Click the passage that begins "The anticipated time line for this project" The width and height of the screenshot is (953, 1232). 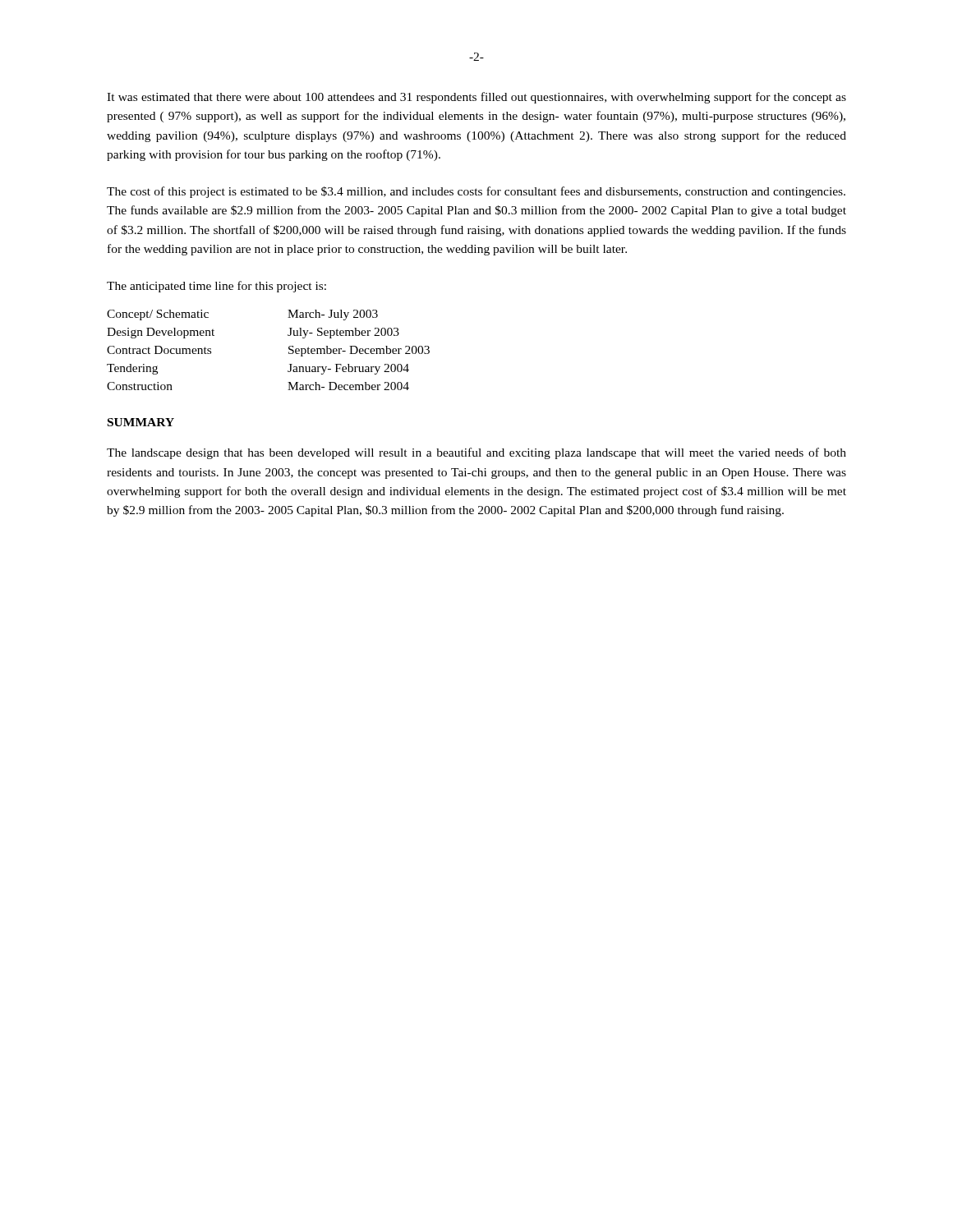click(217, 285)
